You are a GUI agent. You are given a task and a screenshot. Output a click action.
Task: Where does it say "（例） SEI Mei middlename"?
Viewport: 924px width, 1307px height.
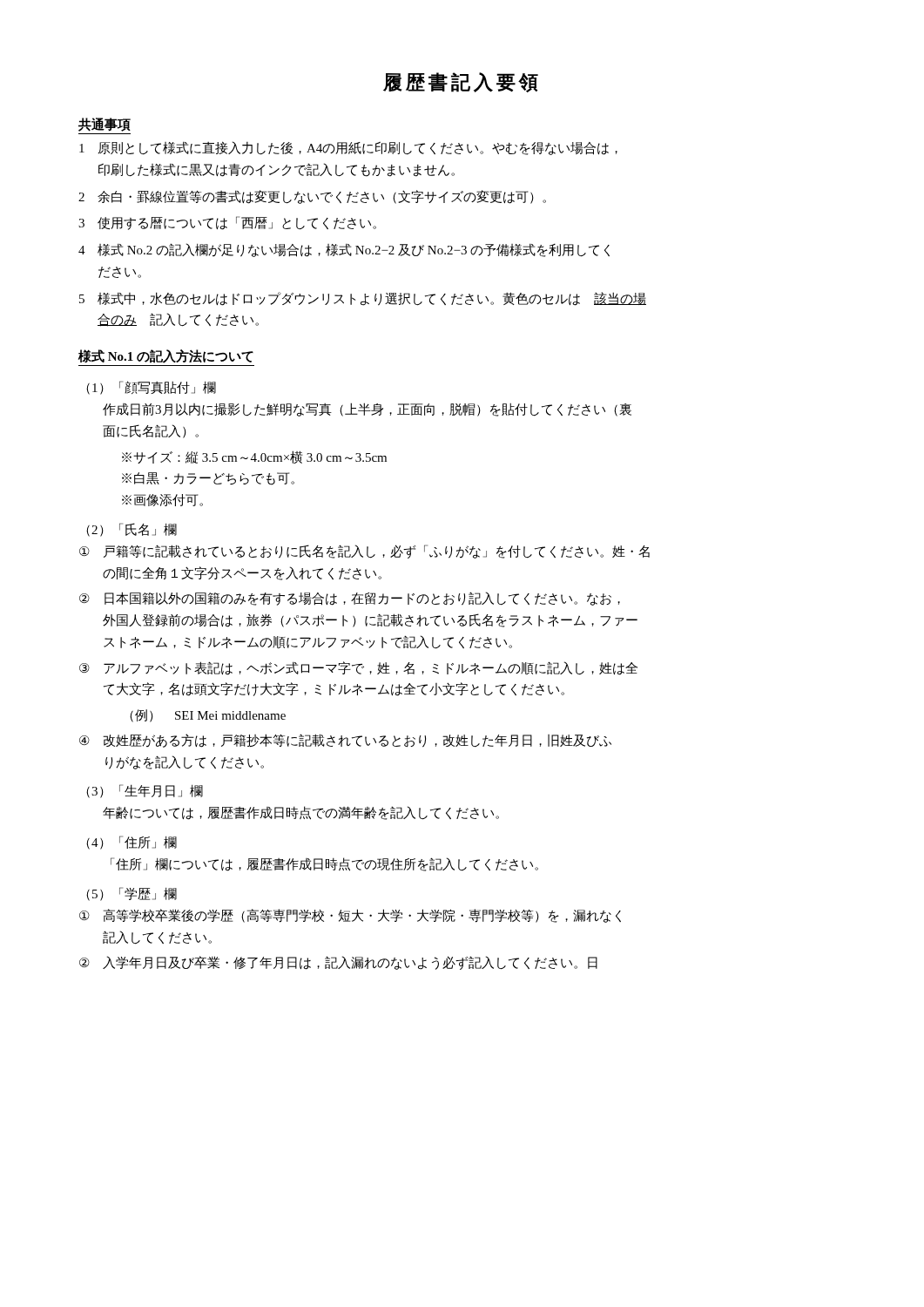(204, 715)
